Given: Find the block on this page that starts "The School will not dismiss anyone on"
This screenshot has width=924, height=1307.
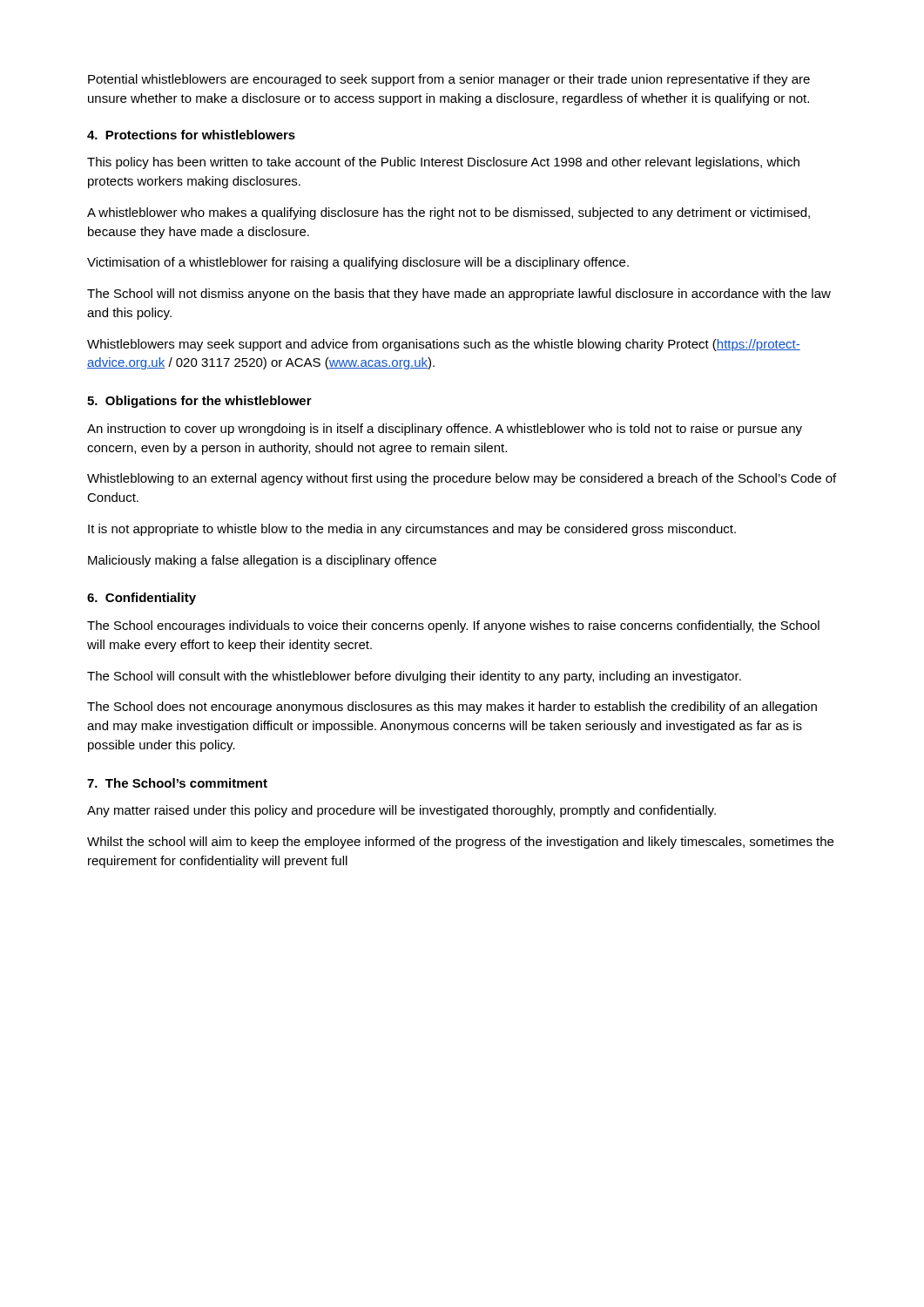Looking at the screenshot, I should click(459, 303).
